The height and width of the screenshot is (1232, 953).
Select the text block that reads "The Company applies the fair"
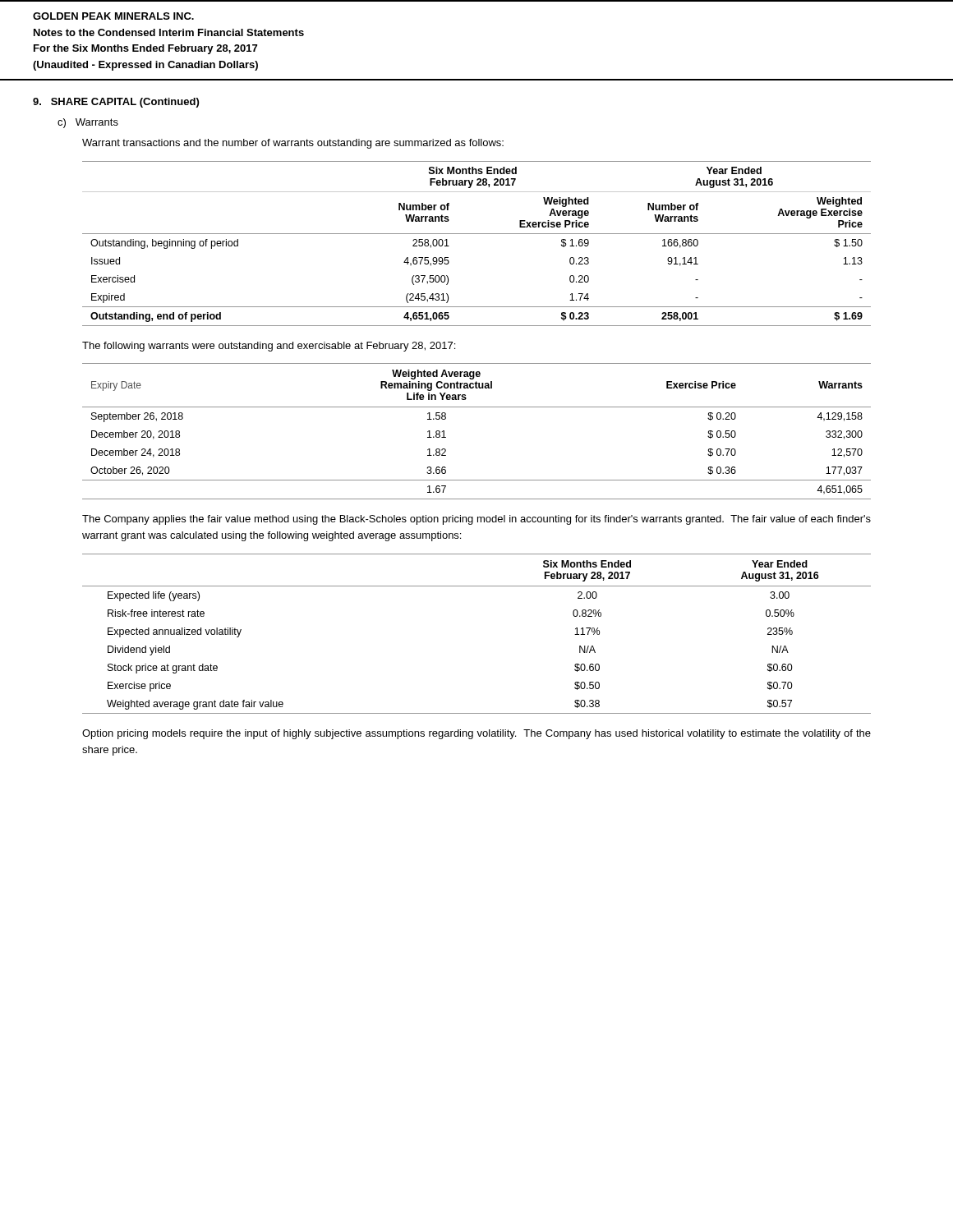[x=476, y=527]
